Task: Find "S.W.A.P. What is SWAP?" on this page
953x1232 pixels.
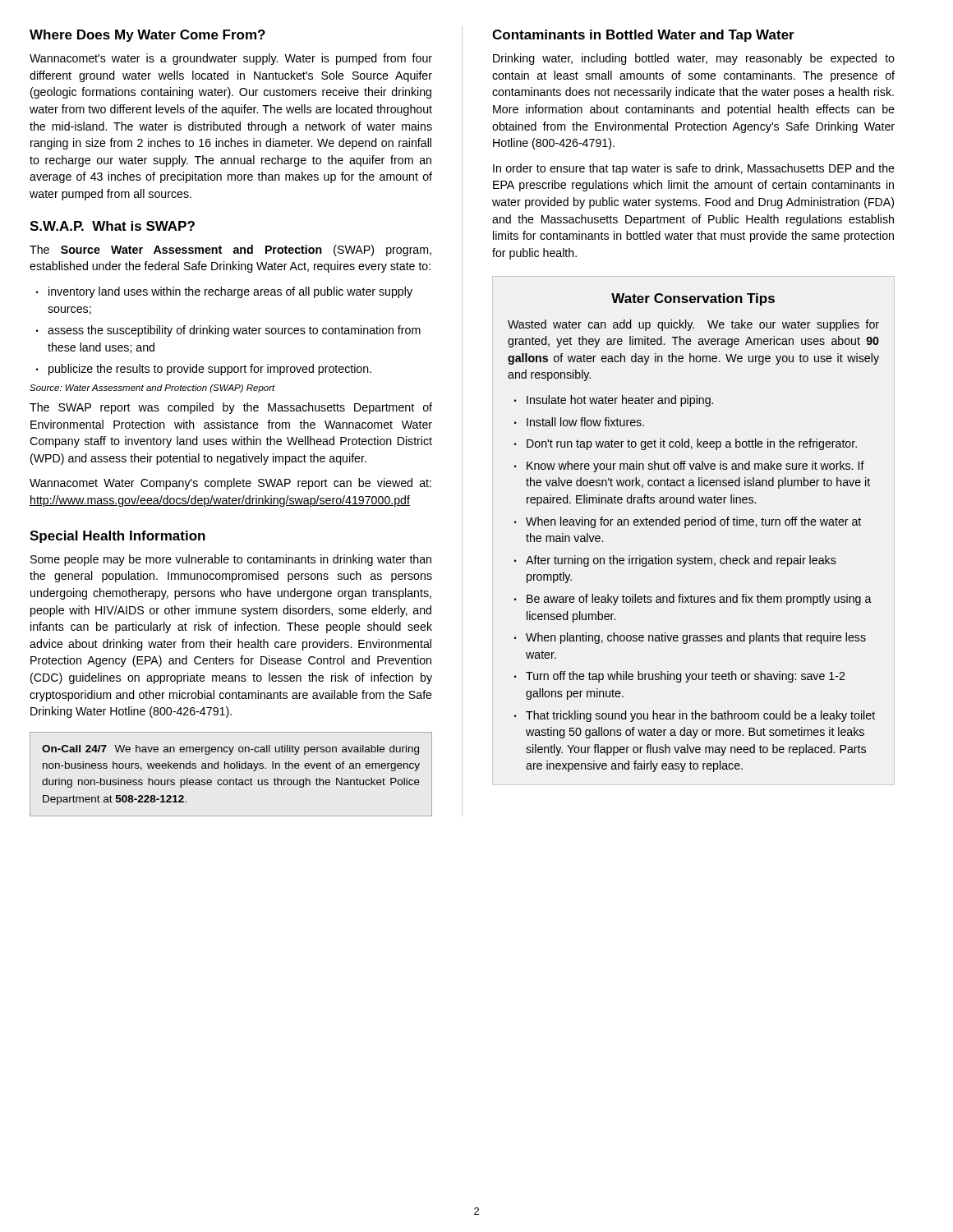Action: pos(112,226)
